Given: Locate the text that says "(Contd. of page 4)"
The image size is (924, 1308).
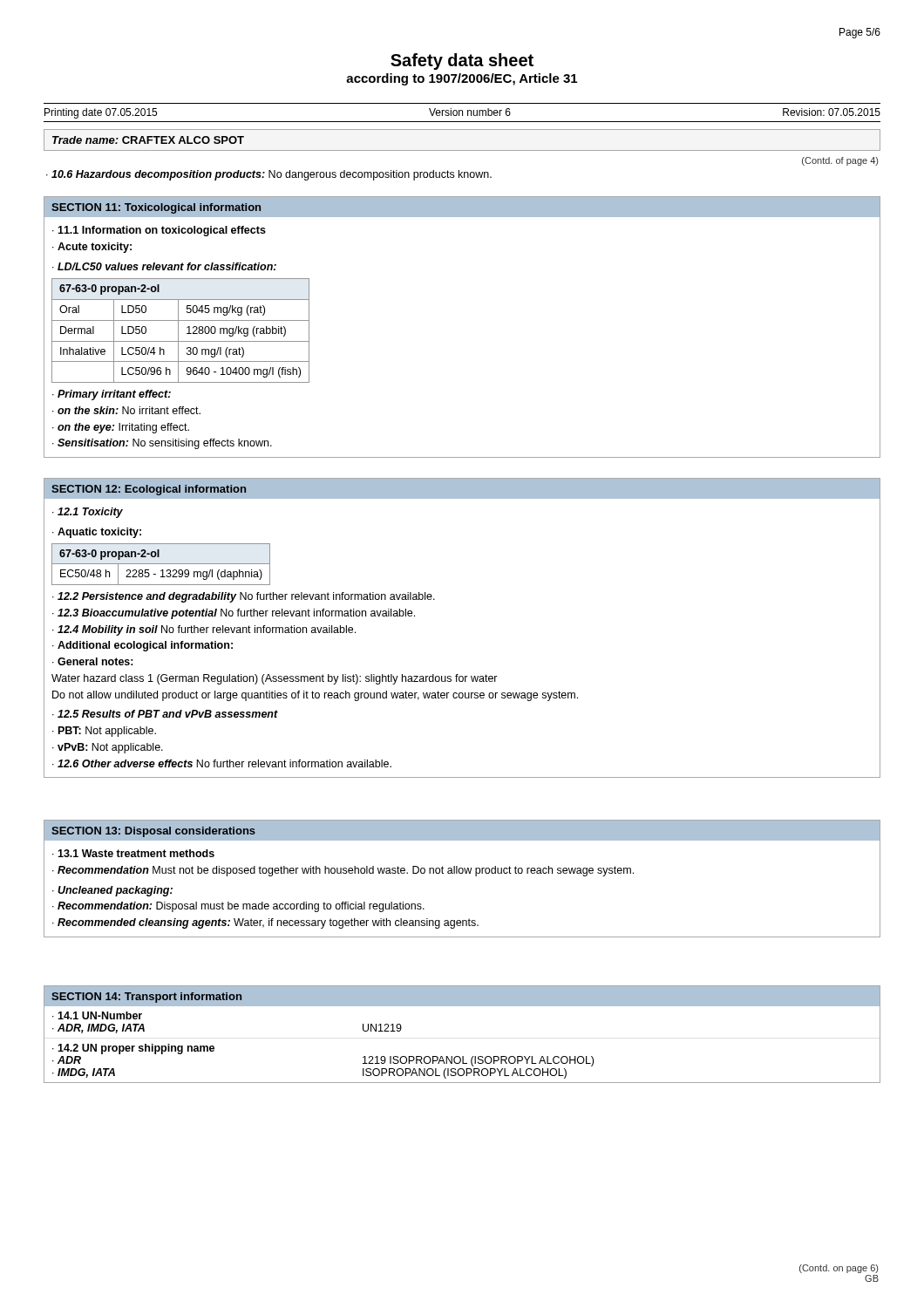Looking at the screenshot, I should coord(840,160).
